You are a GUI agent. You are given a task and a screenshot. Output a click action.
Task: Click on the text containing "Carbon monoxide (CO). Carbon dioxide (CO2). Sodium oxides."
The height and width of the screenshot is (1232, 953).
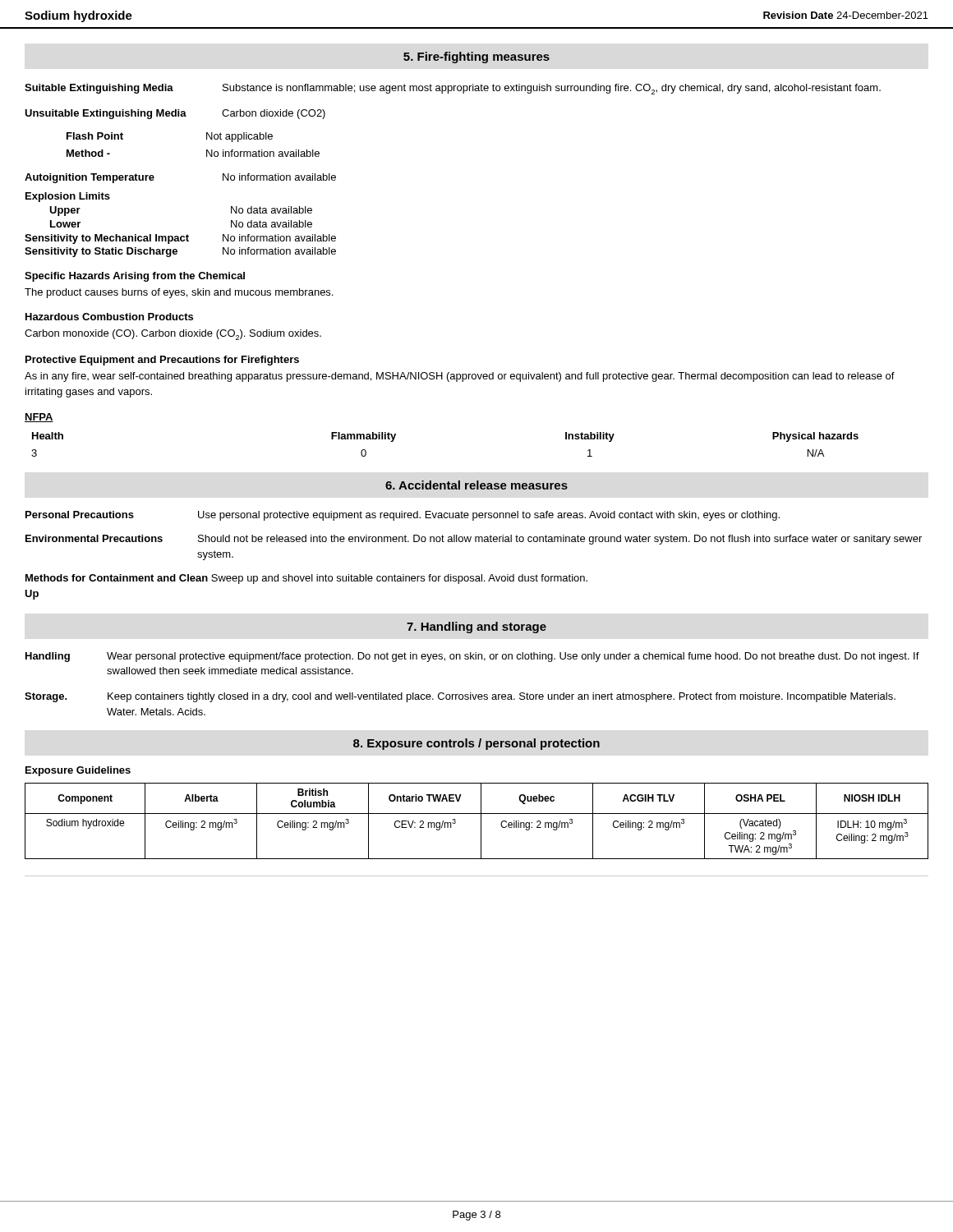[173, 334]
